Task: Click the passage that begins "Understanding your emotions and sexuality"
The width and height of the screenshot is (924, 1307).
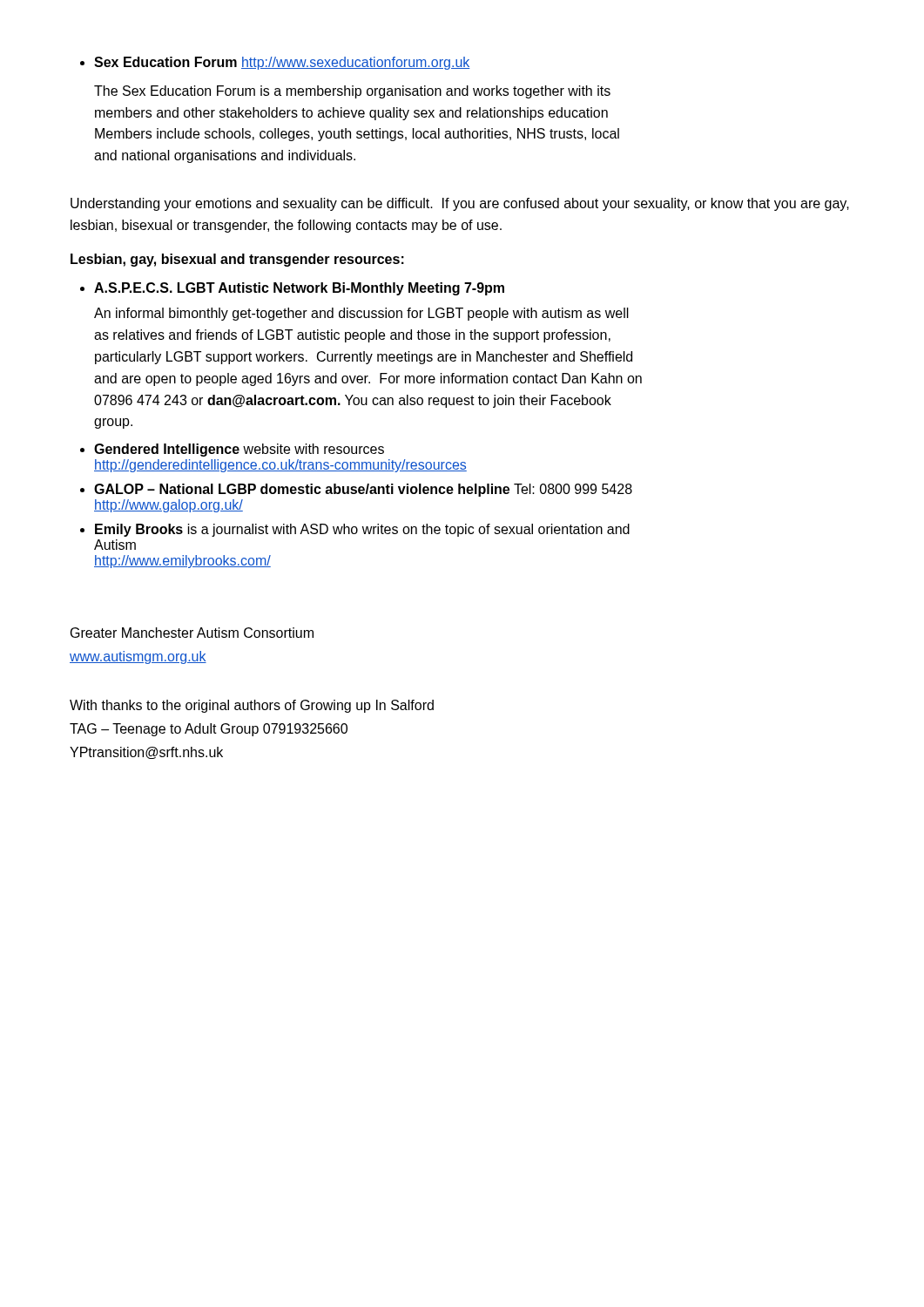Action: 460,214
